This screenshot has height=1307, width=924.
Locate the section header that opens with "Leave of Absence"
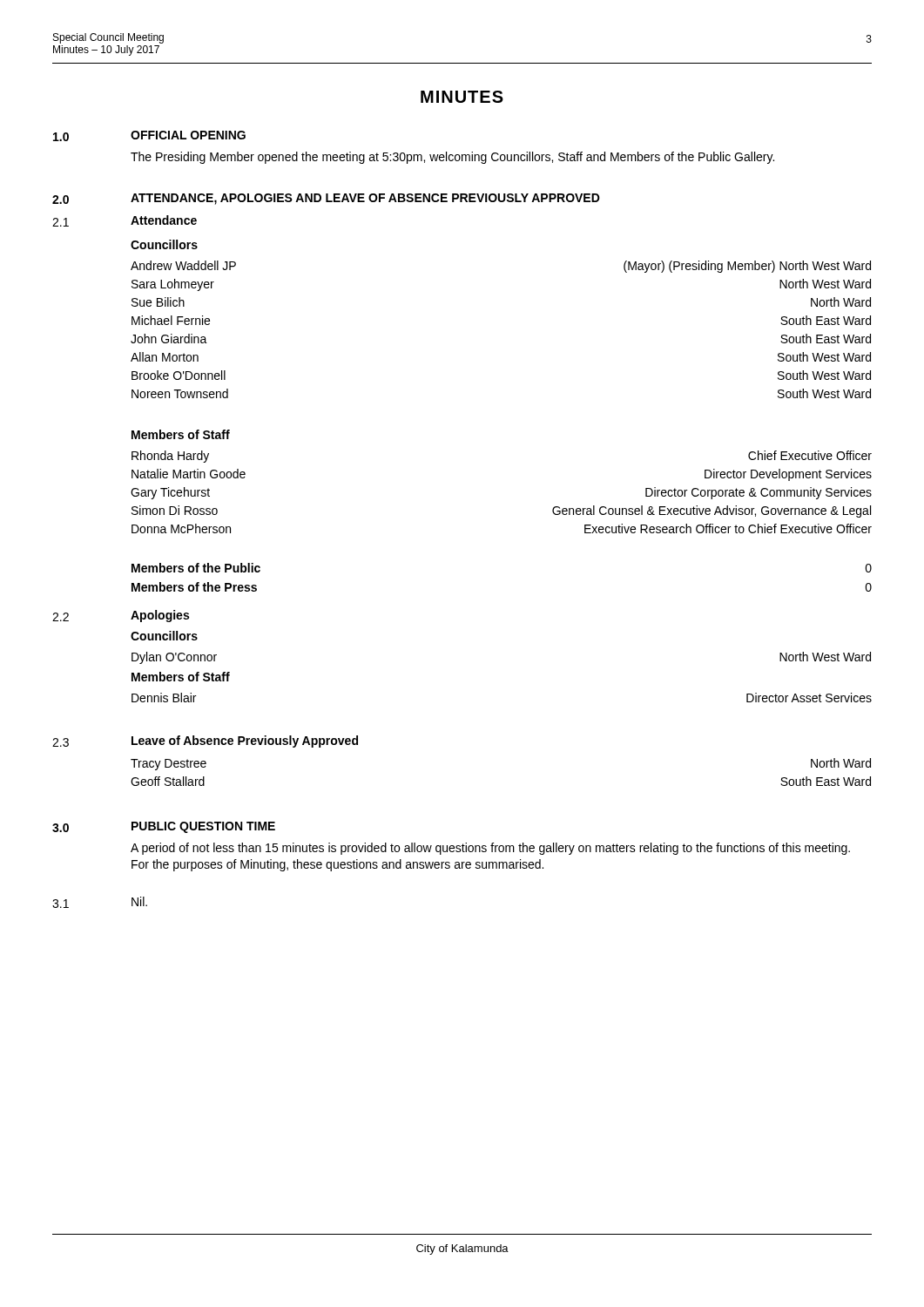245,740
